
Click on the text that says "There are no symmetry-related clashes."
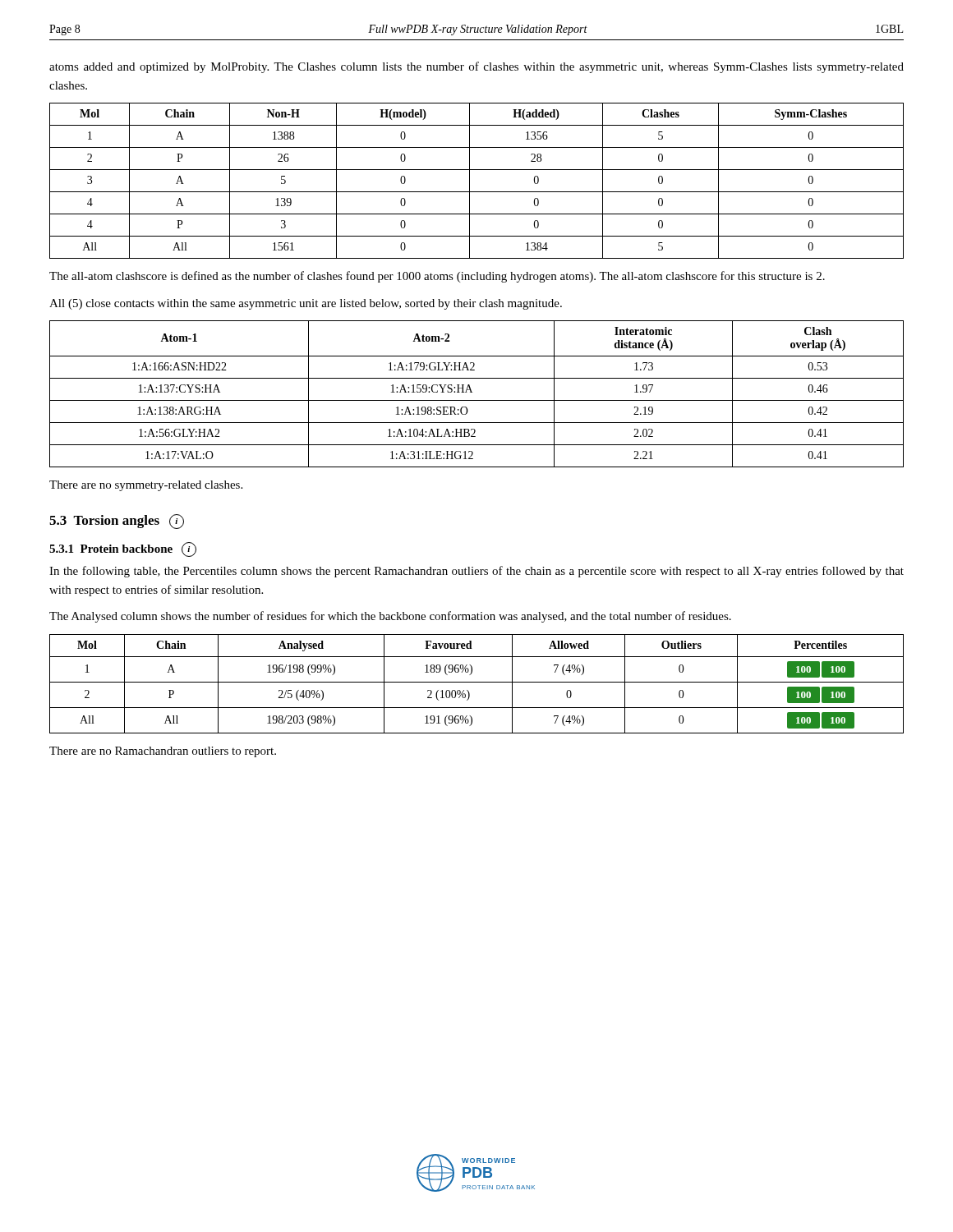(146, 486)
